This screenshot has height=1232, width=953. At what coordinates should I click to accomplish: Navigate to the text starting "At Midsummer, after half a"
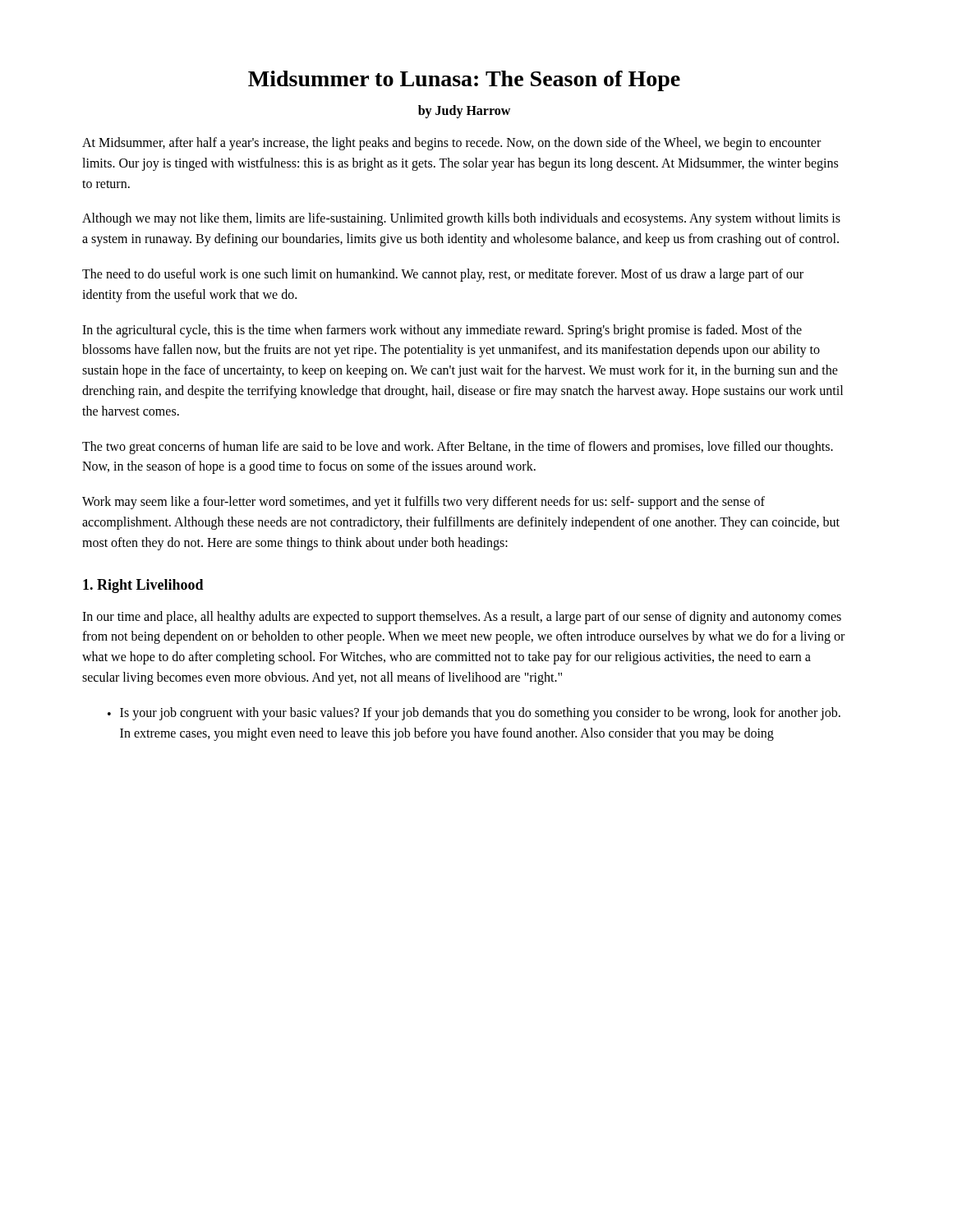(x=464, y=164)
